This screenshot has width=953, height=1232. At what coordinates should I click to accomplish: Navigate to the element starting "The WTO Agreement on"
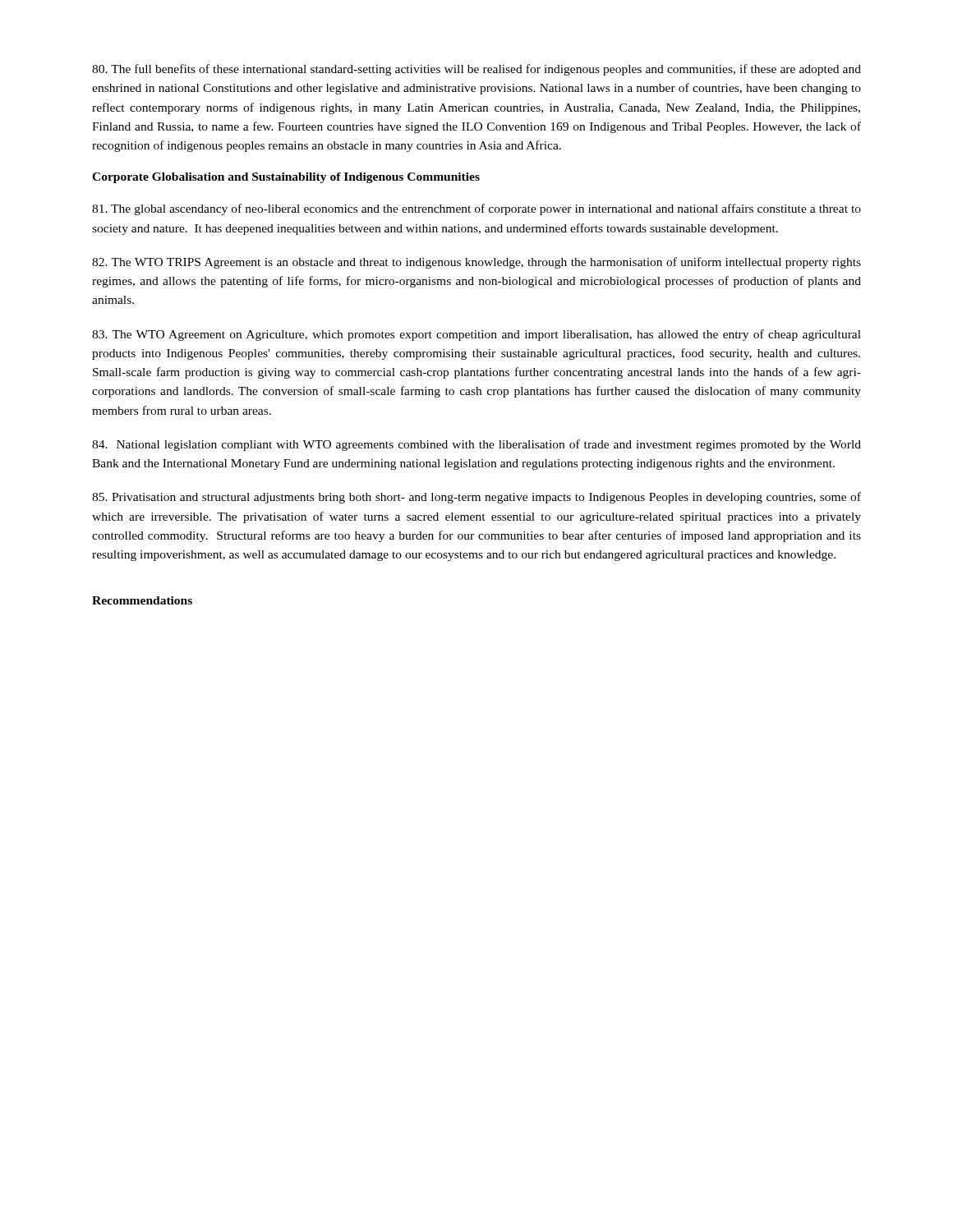point(476,372)
